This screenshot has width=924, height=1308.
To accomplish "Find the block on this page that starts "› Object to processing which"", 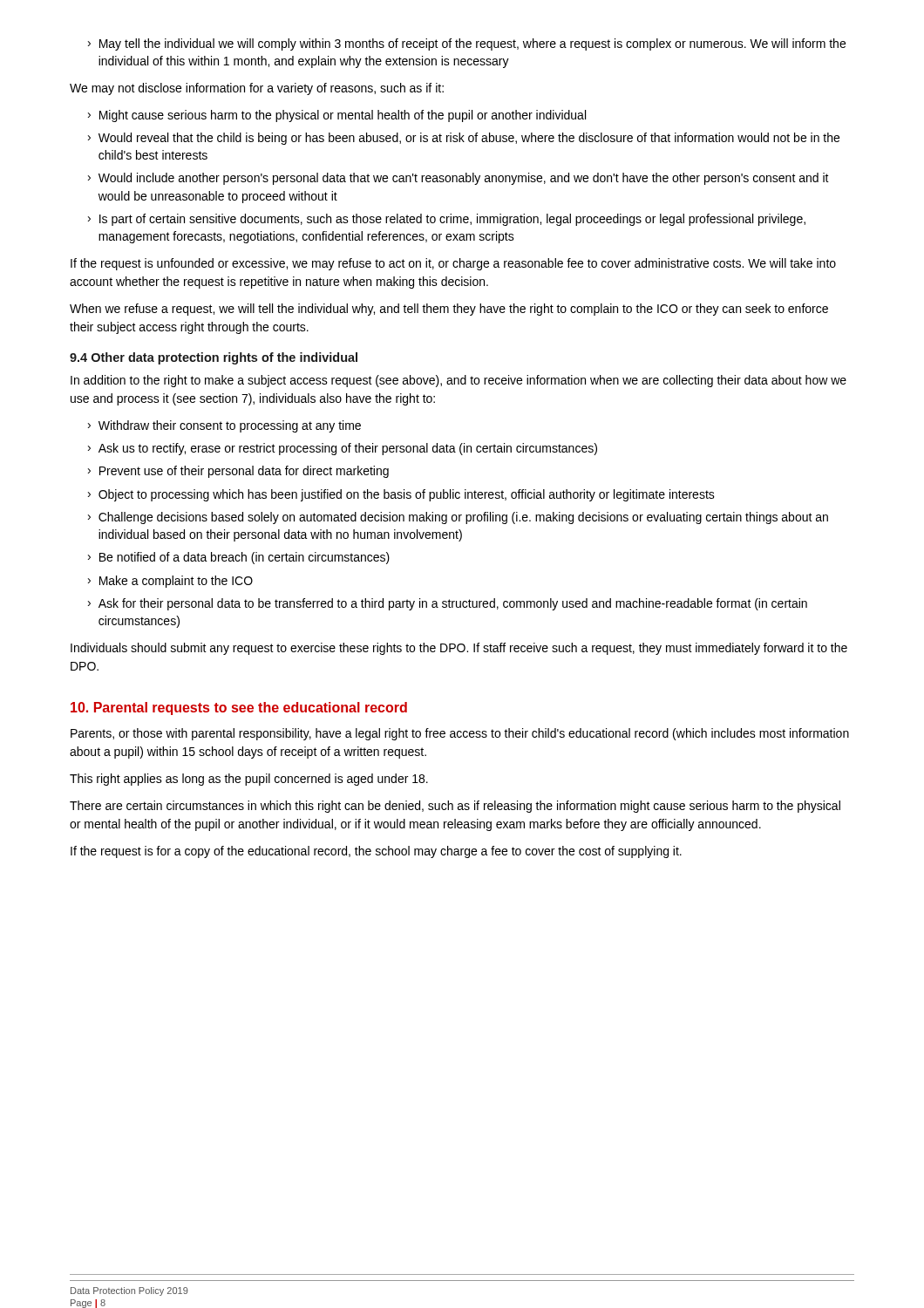I will [471, 494].
